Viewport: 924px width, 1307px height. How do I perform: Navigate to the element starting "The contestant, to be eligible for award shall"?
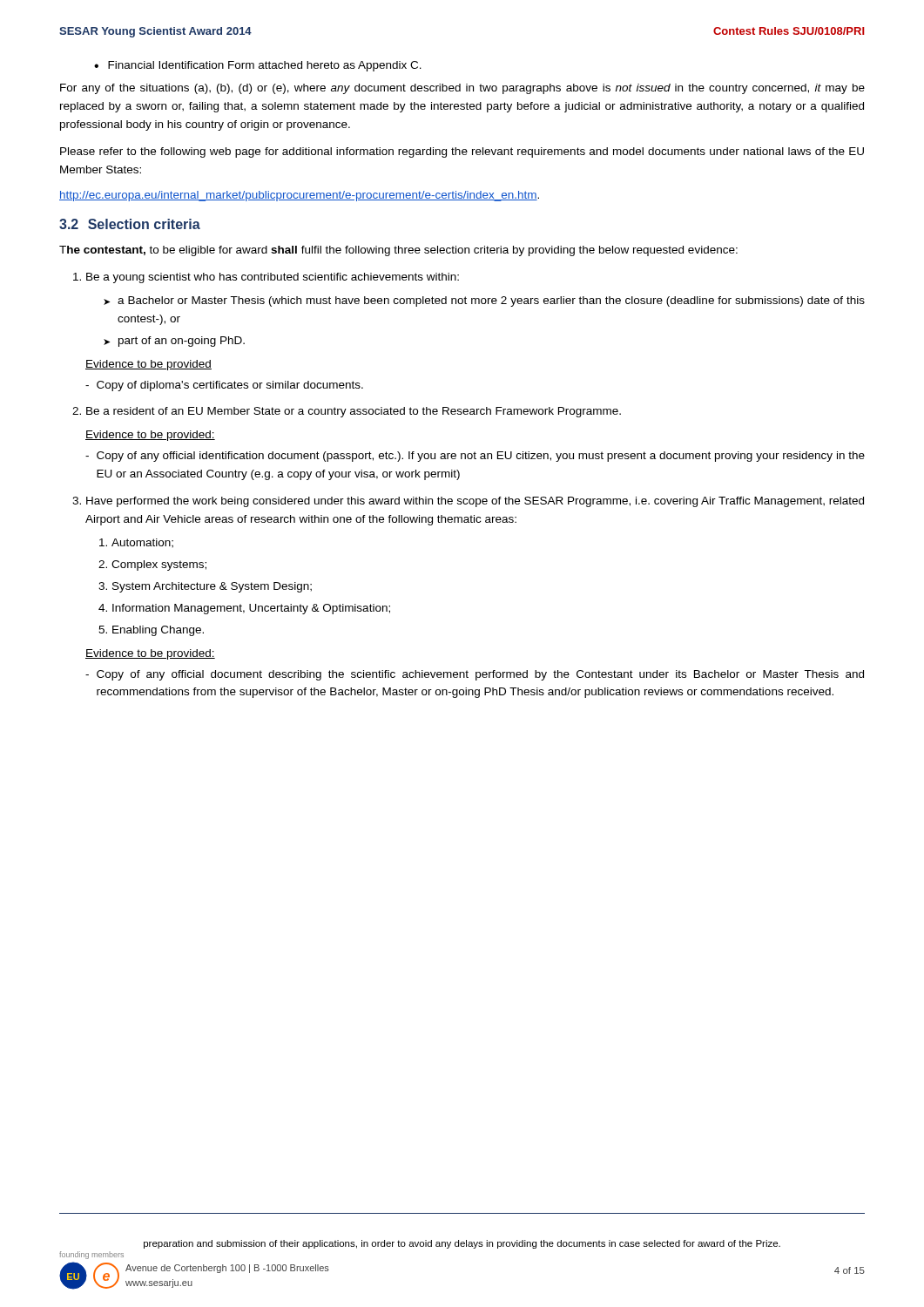coord(462,250)
